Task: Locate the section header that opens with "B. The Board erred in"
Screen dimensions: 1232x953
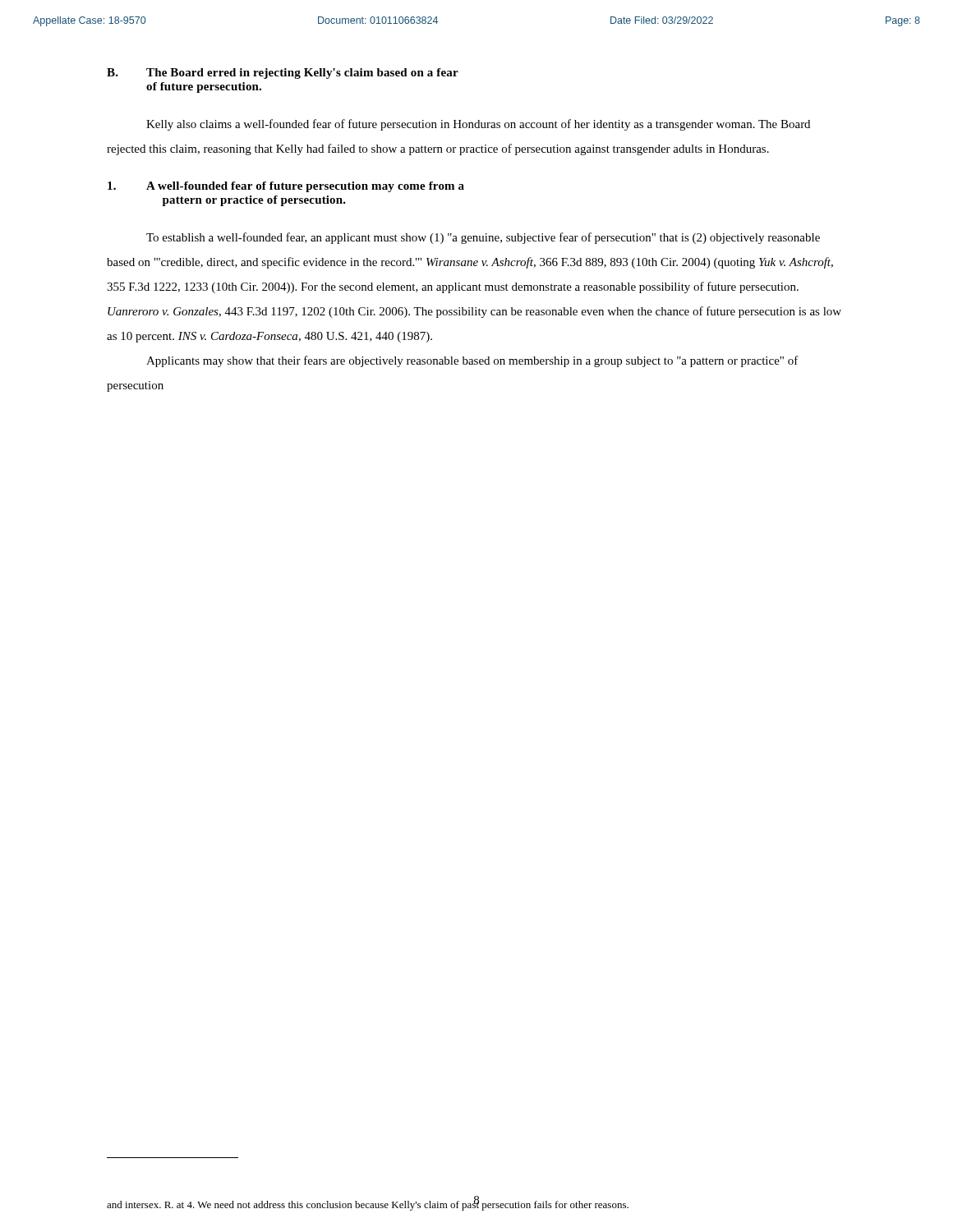Action: tap(283, 80)
